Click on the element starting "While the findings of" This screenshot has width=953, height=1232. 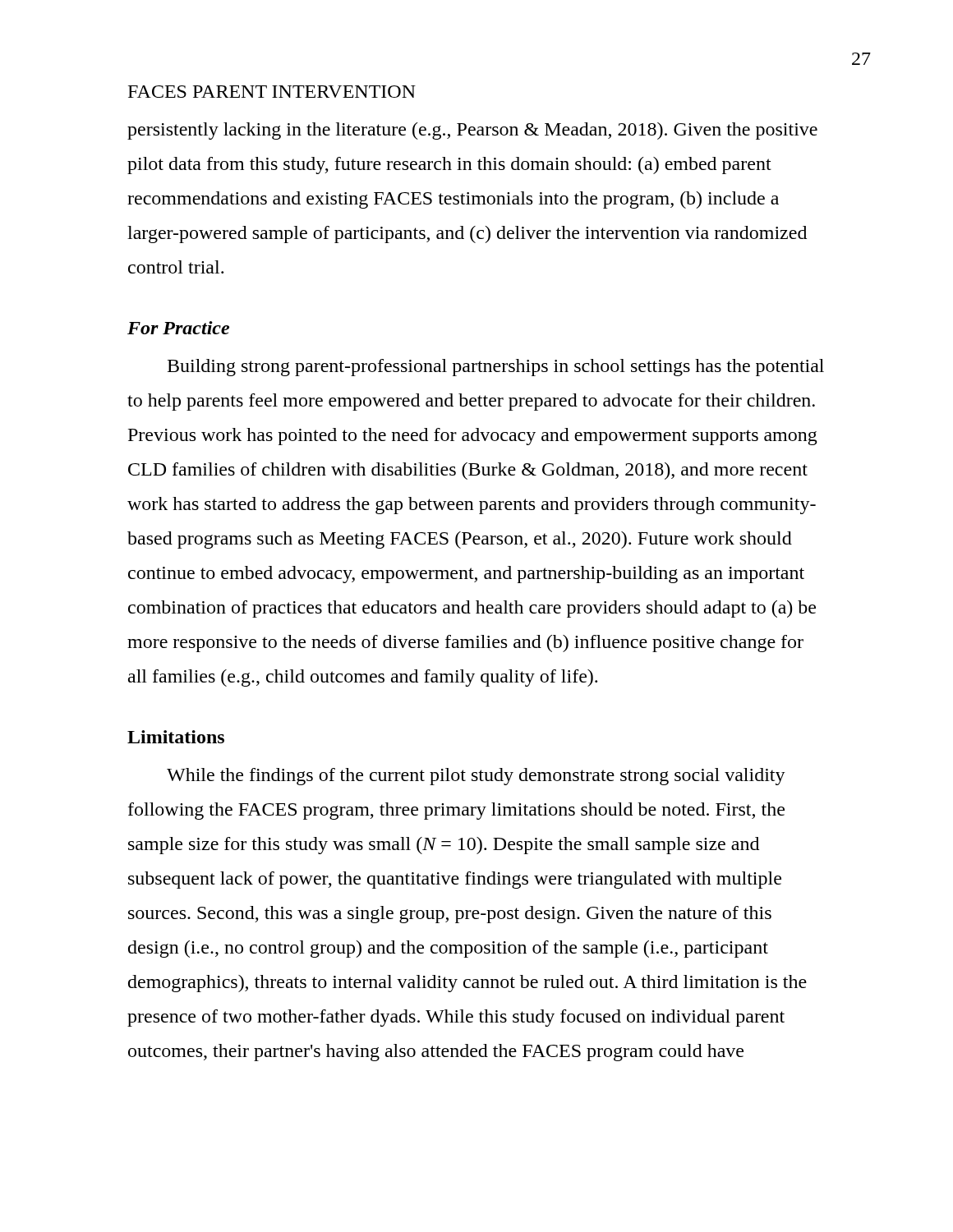(467, 912)
